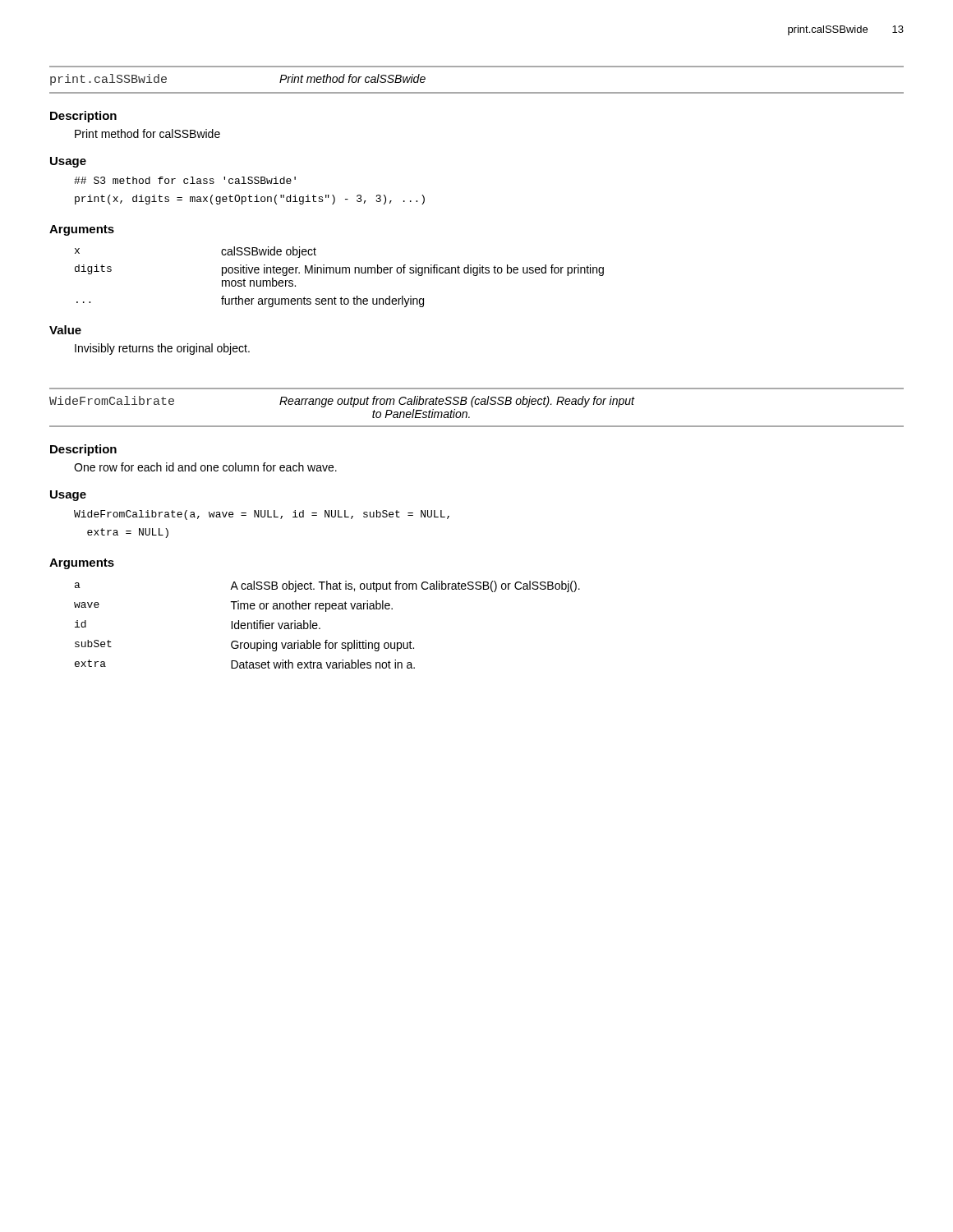The image size is (953, 1232).
Task: Find the element starting "WideFromCalibrate Rearrange output"
Action: (342, 408)
